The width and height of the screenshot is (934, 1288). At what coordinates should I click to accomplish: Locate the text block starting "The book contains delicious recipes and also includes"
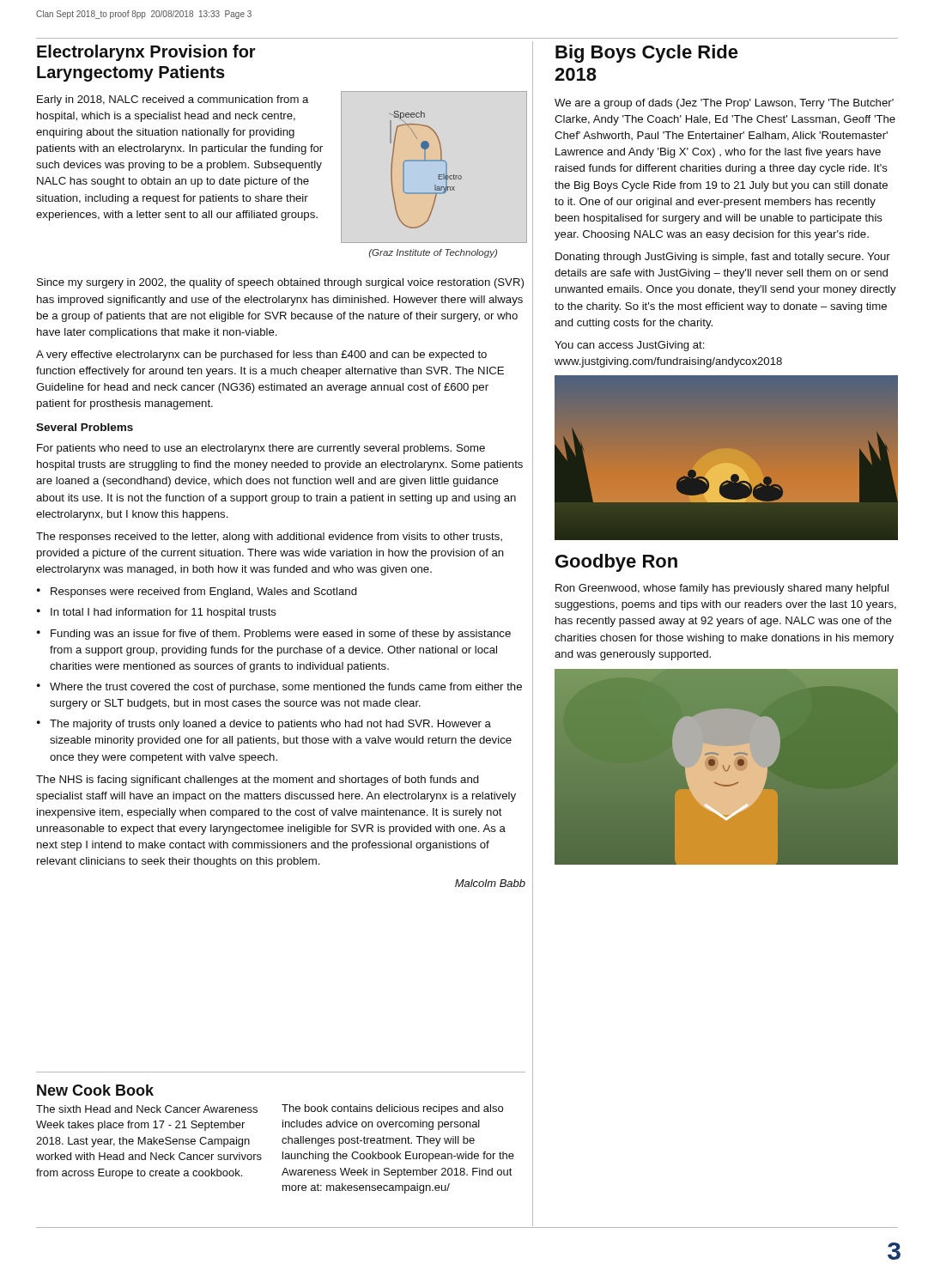pos(398,1148)
